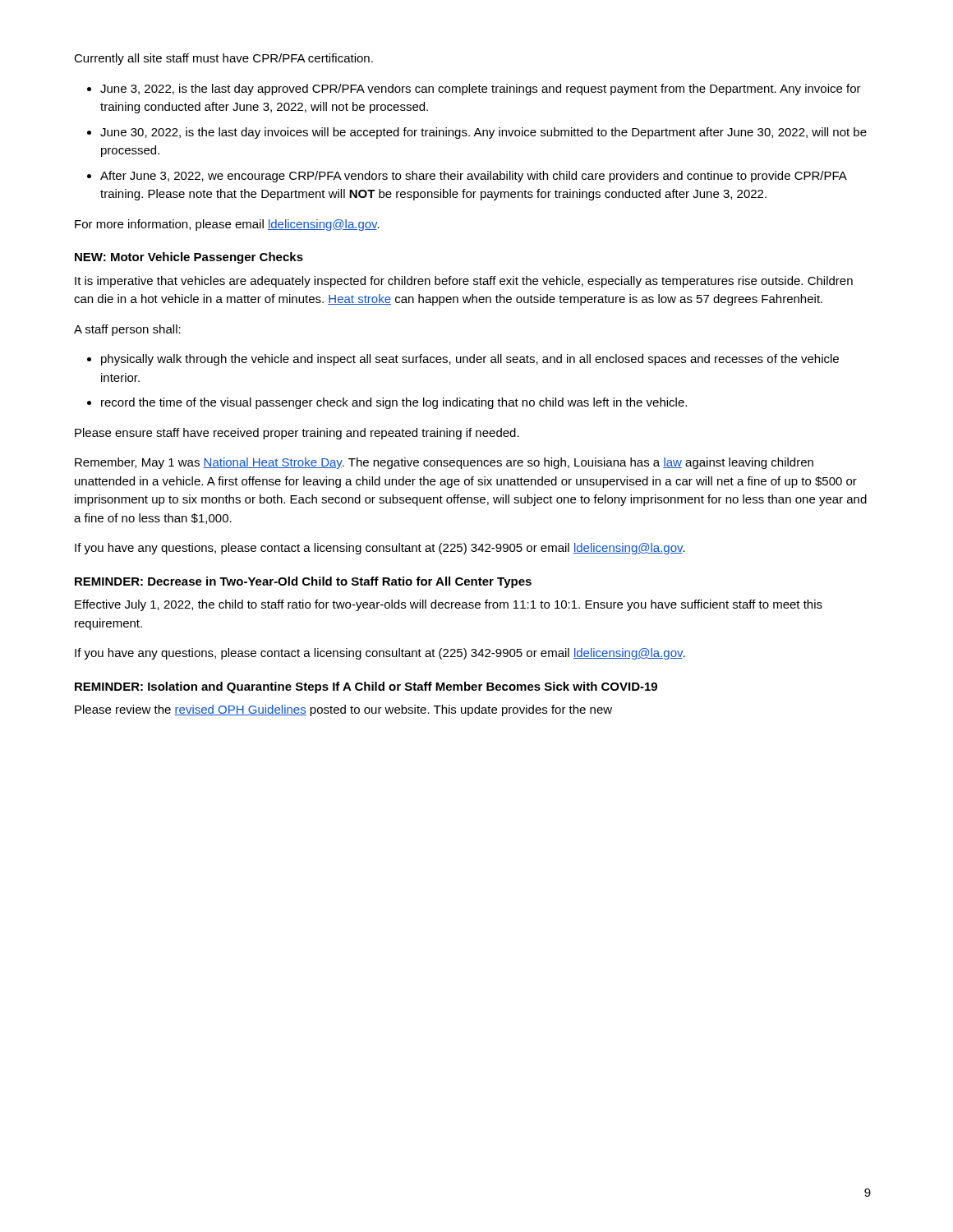Locate the block starting "REMINDER: Isolation and Quarantine Steps If A Child"
This screenshot has height=1232, width=953.
(x=366, y=686)
